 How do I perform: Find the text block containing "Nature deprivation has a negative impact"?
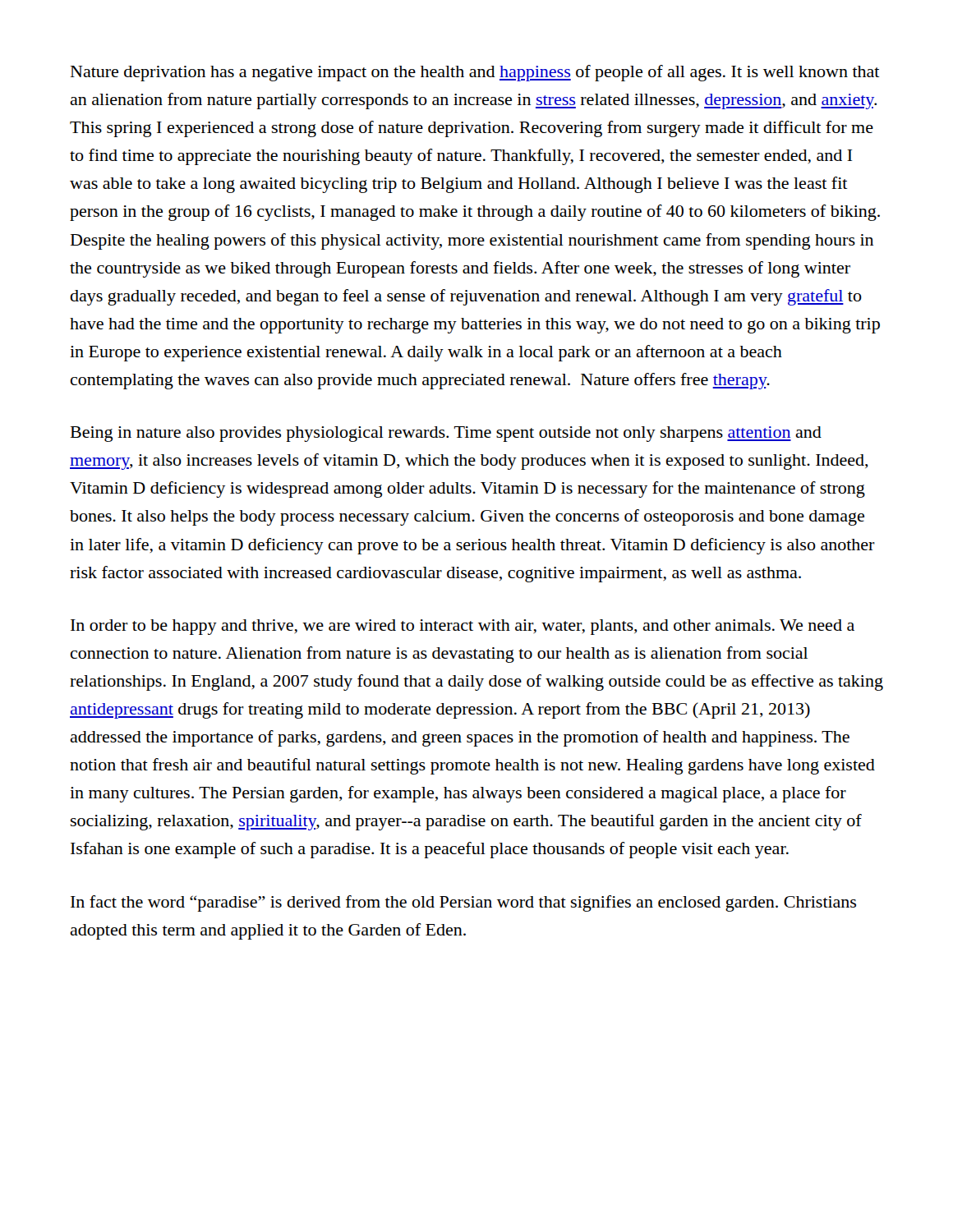475,225
